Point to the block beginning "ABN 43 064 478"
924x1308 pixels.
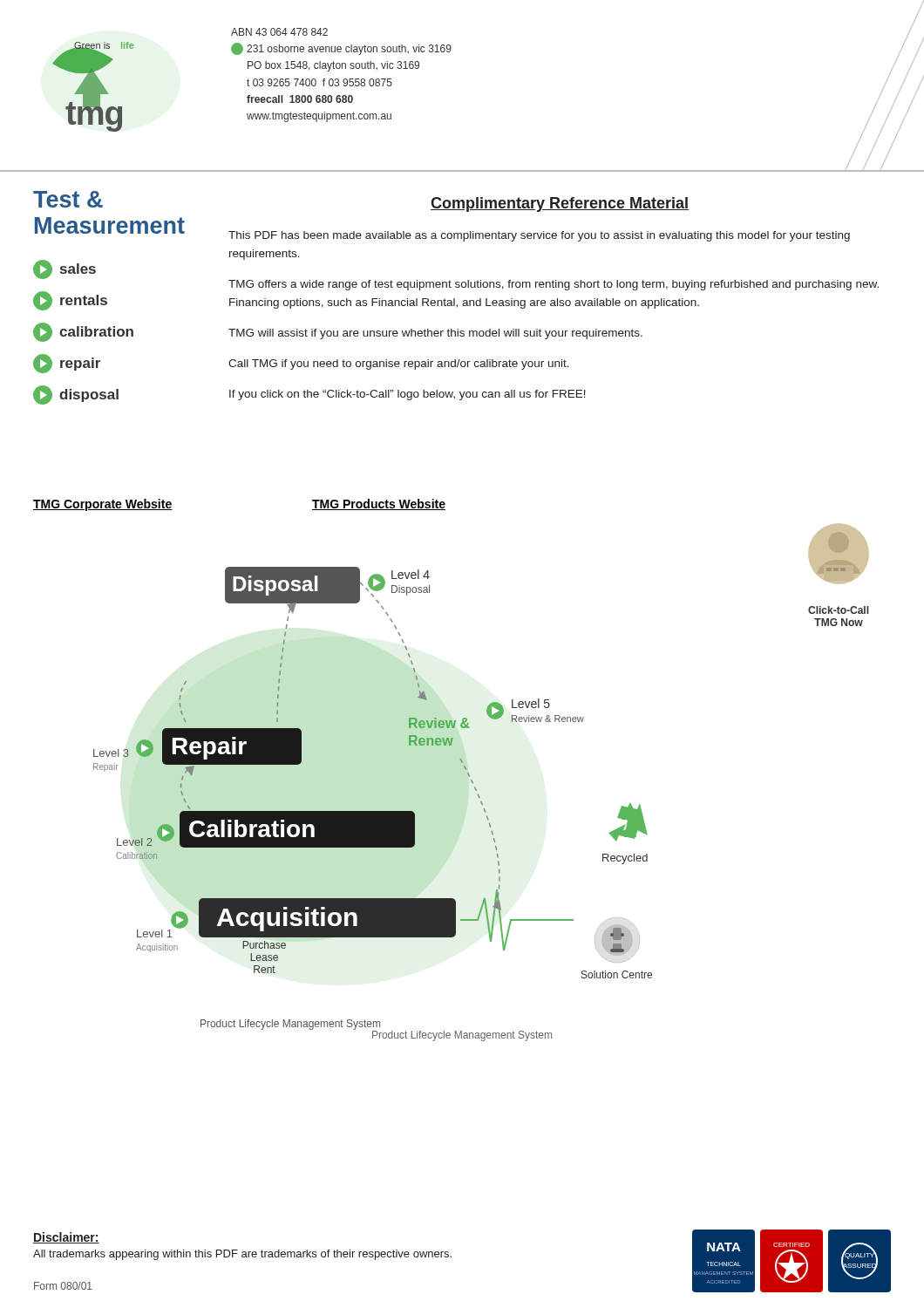pos(341,75)
